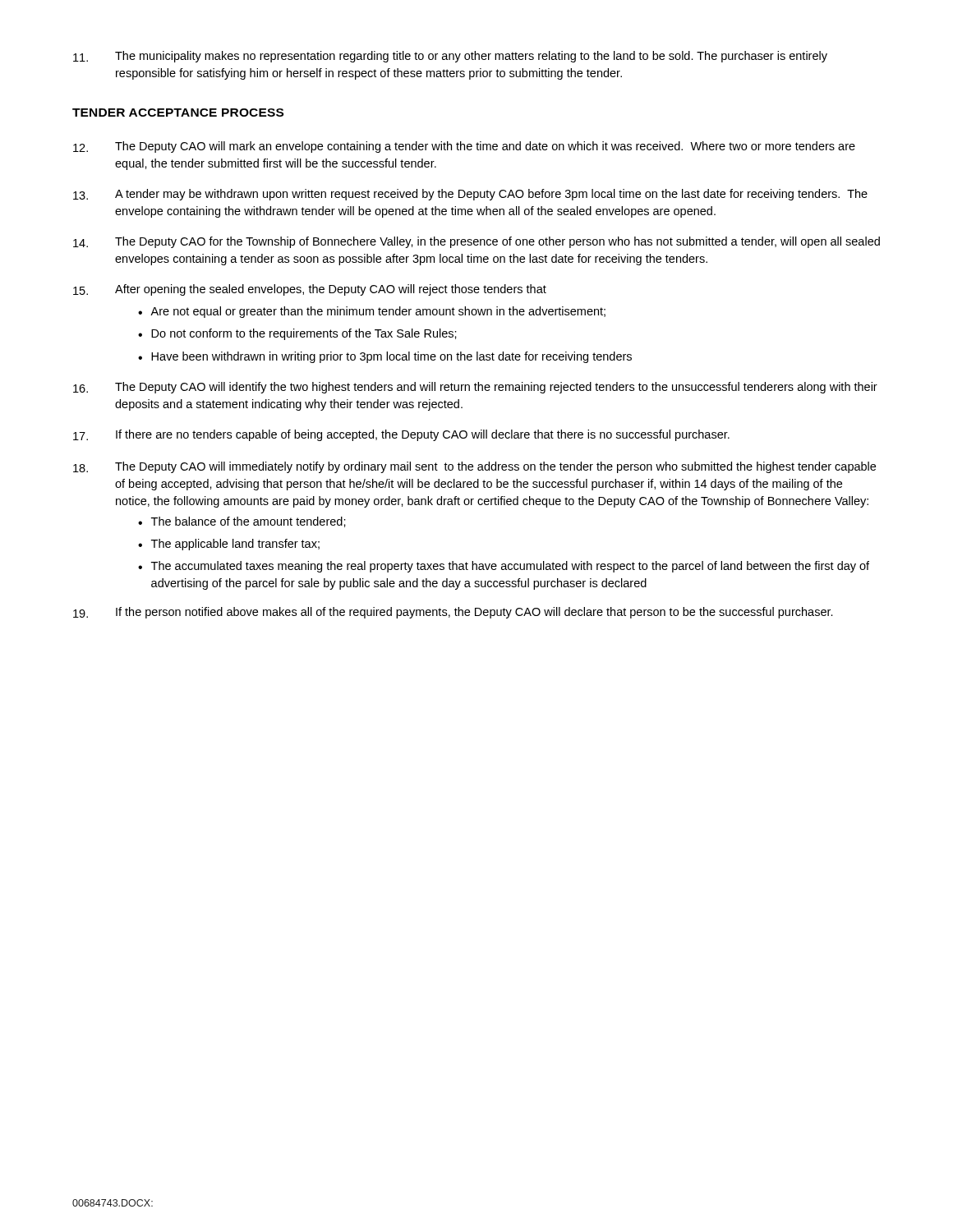Locate the list item with the text "The balance of the amount"
The height and width of the screenshot is (1232, 953).
pos(249,521)
